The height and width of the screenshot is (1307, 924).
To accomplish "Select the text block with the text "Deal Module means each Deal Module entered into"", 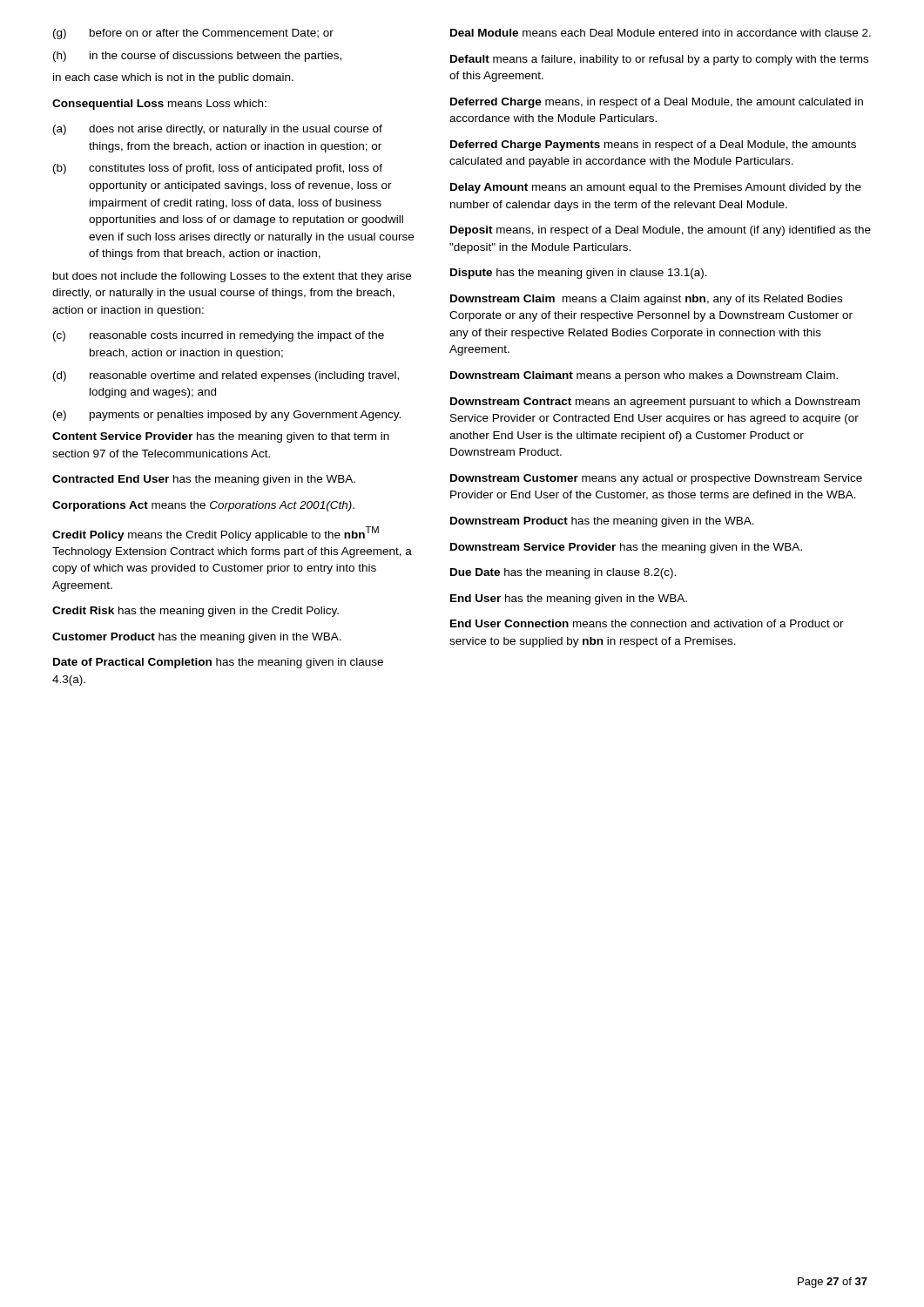I will click(x=660, y=33).
